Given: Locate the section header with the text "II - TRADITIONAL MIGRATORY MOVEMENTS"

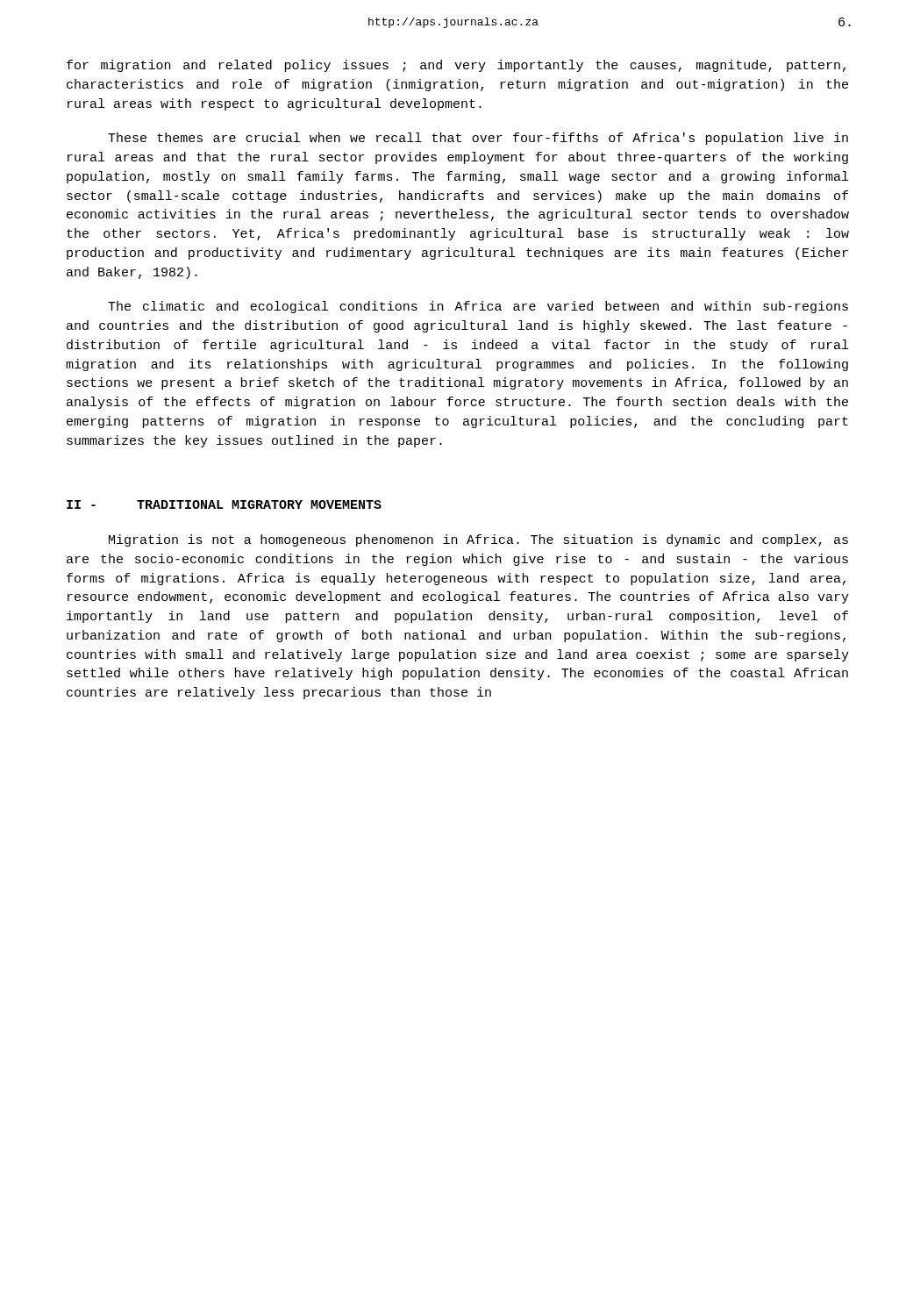Looking at the screenshot, I should click(224, 504).
